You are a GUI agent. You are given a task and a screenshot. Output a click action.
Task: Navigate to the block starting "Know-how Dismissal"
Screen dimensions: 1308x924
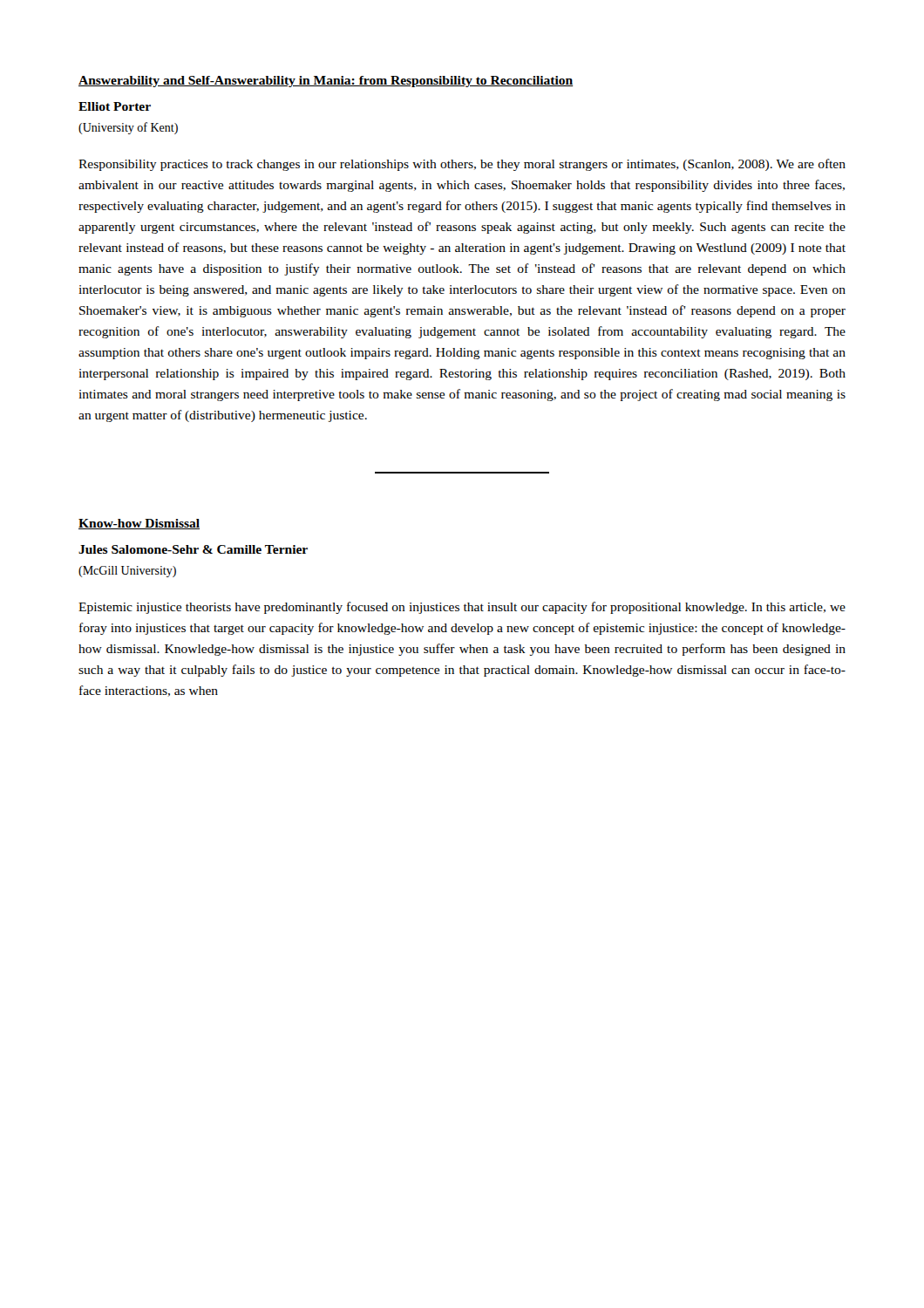pos(139,523)
